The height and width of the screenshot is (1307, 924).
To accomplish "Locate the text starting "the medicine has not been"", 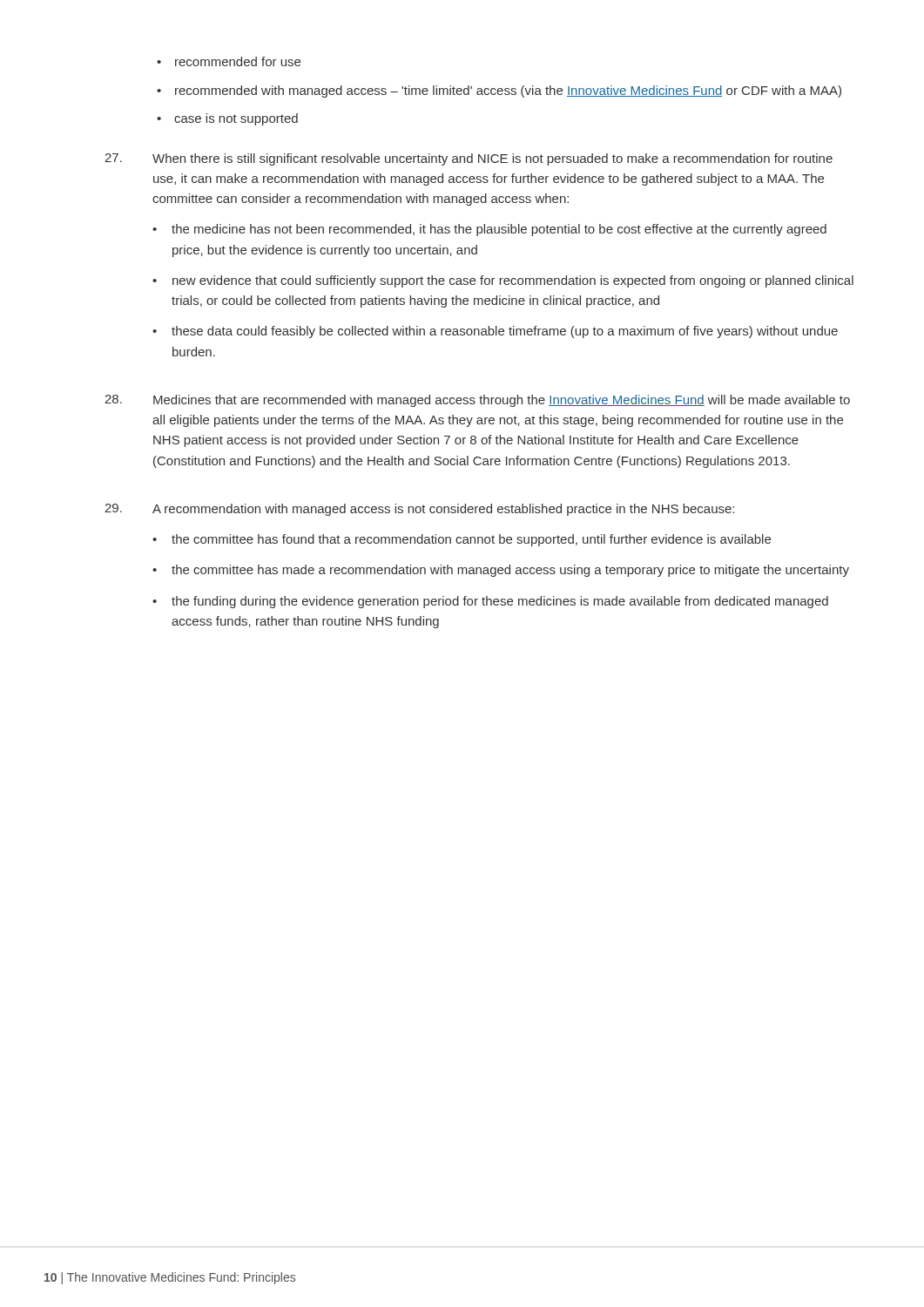I will point(499,239).
